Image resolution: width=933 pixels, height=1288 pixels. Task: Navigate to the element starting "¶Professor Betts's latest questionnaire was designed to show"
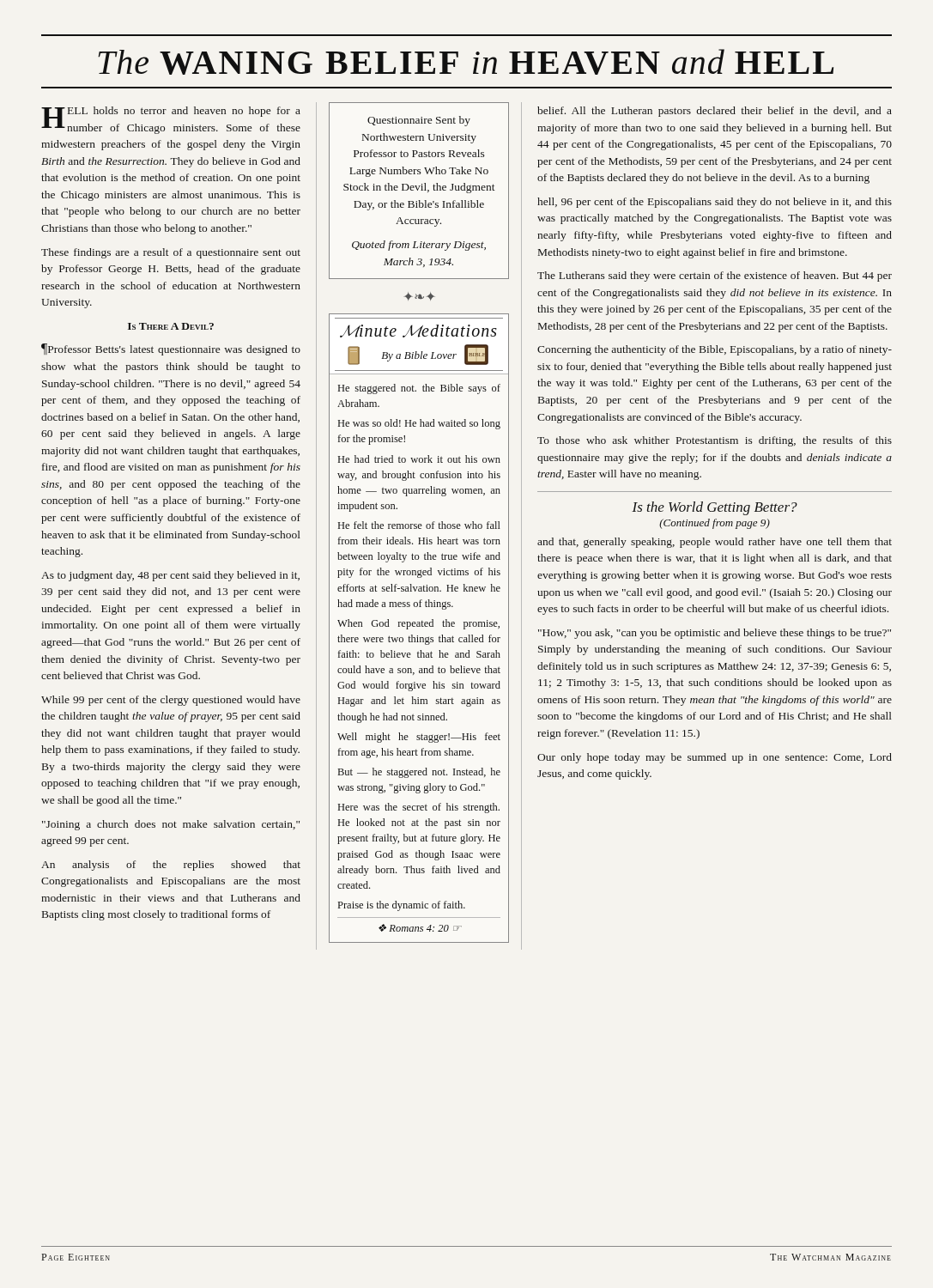pos(171,631)
